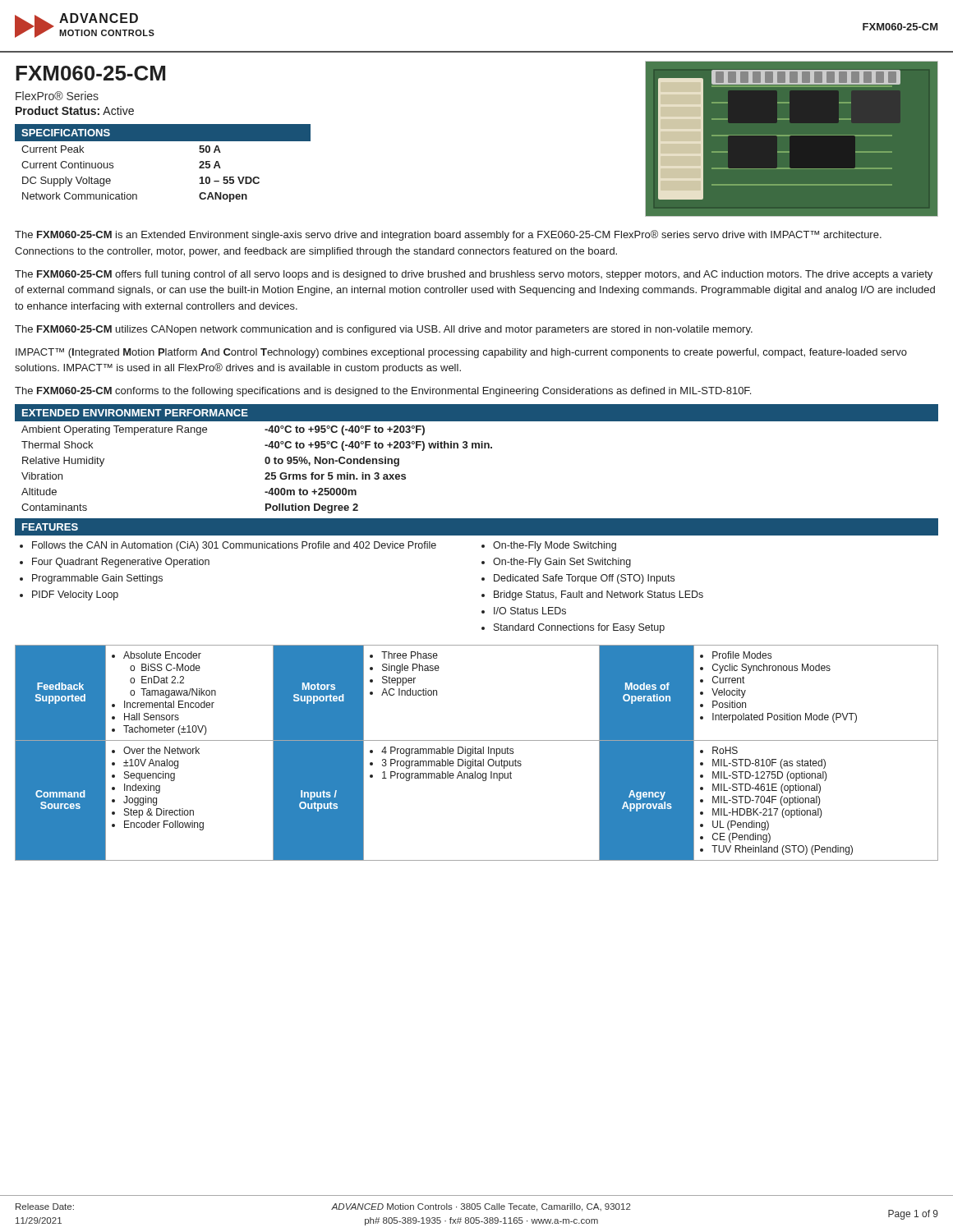Point to "On-the-Fly Gain Set Switching"
Viewport: 953px width, 1232px height.
click(562, 562)
